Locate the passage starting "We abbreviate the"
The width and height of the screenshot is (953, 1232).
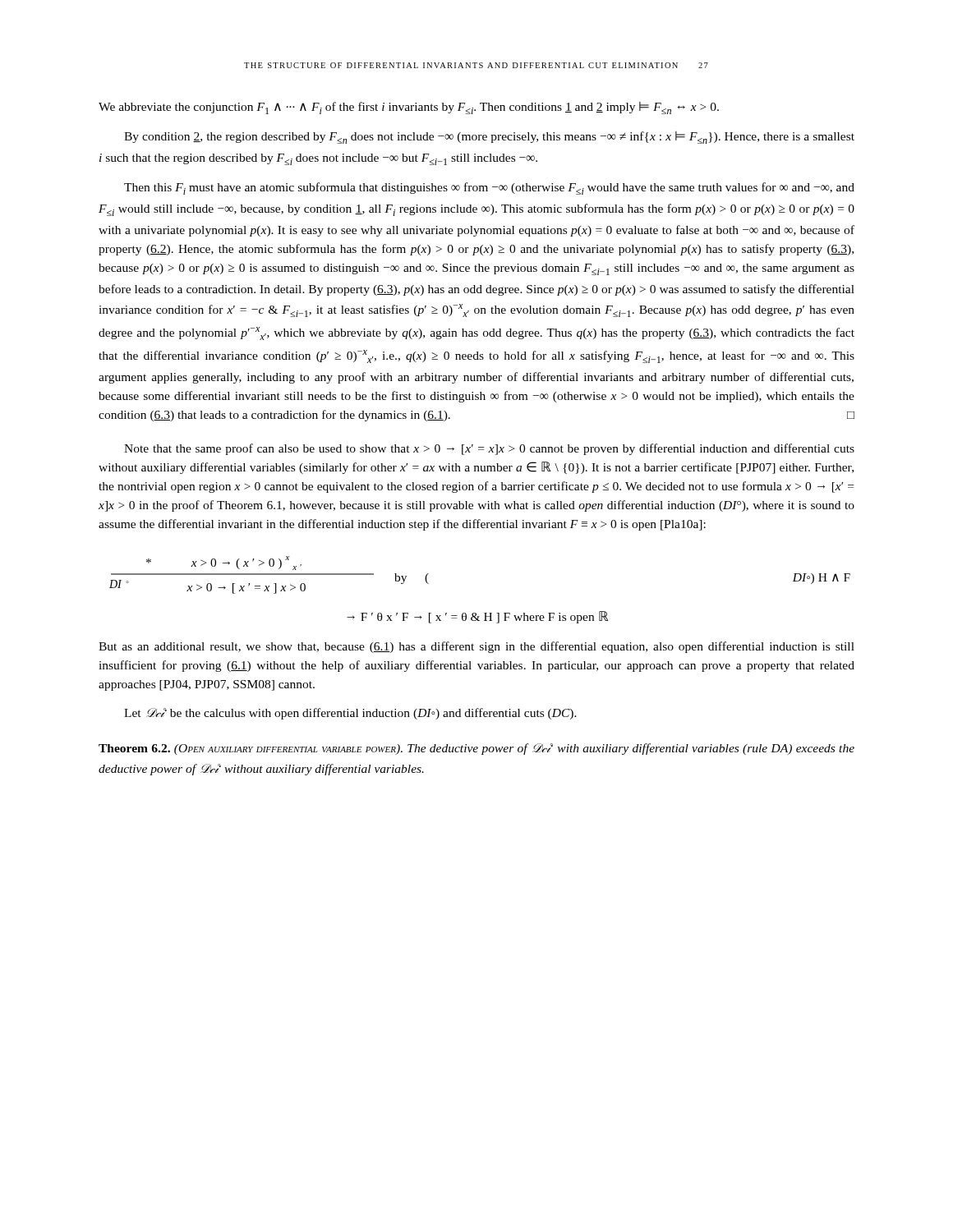(x=476, y=261)
